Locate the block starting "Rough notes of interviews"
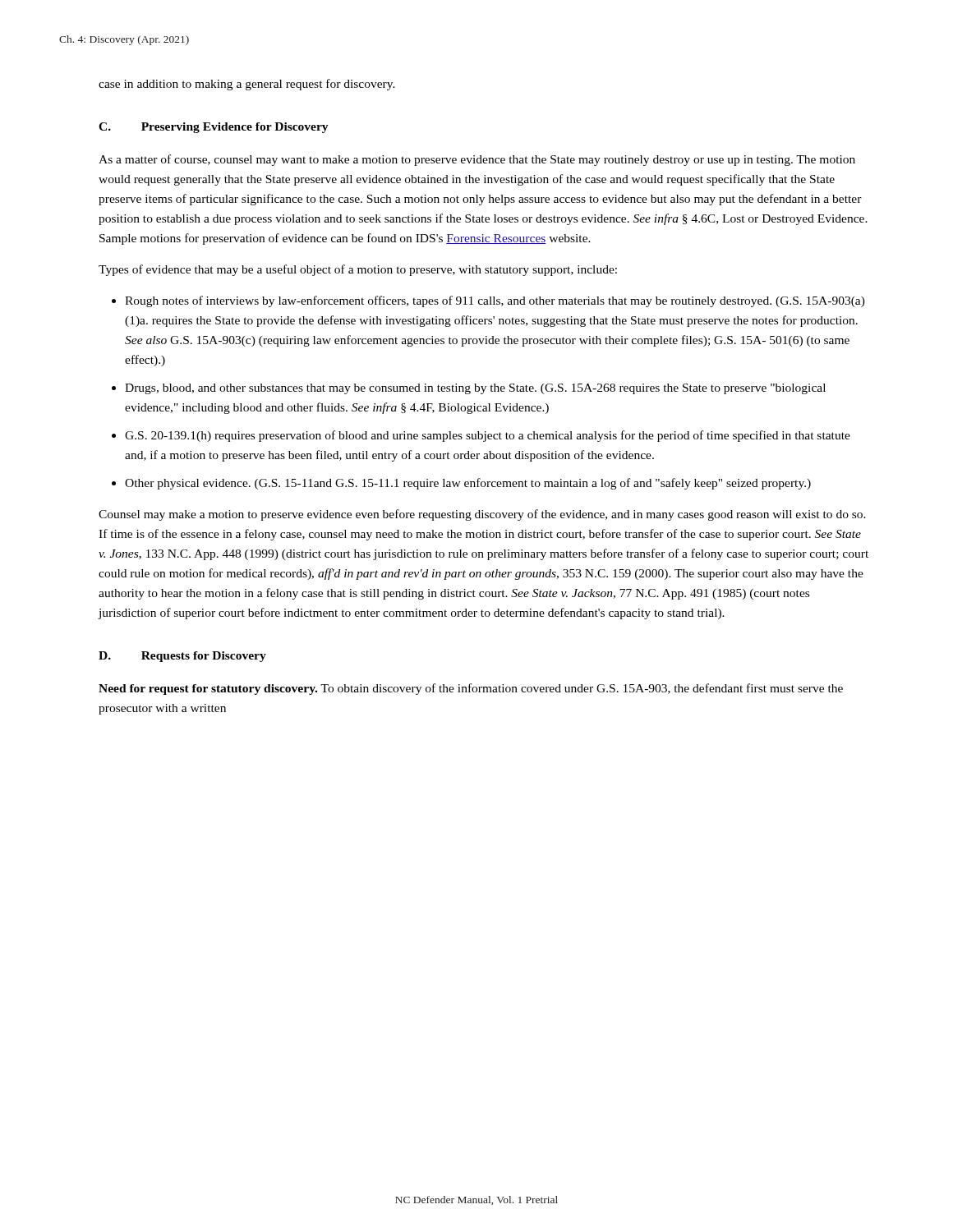953x1232 pixels. (x=495, y=330)
